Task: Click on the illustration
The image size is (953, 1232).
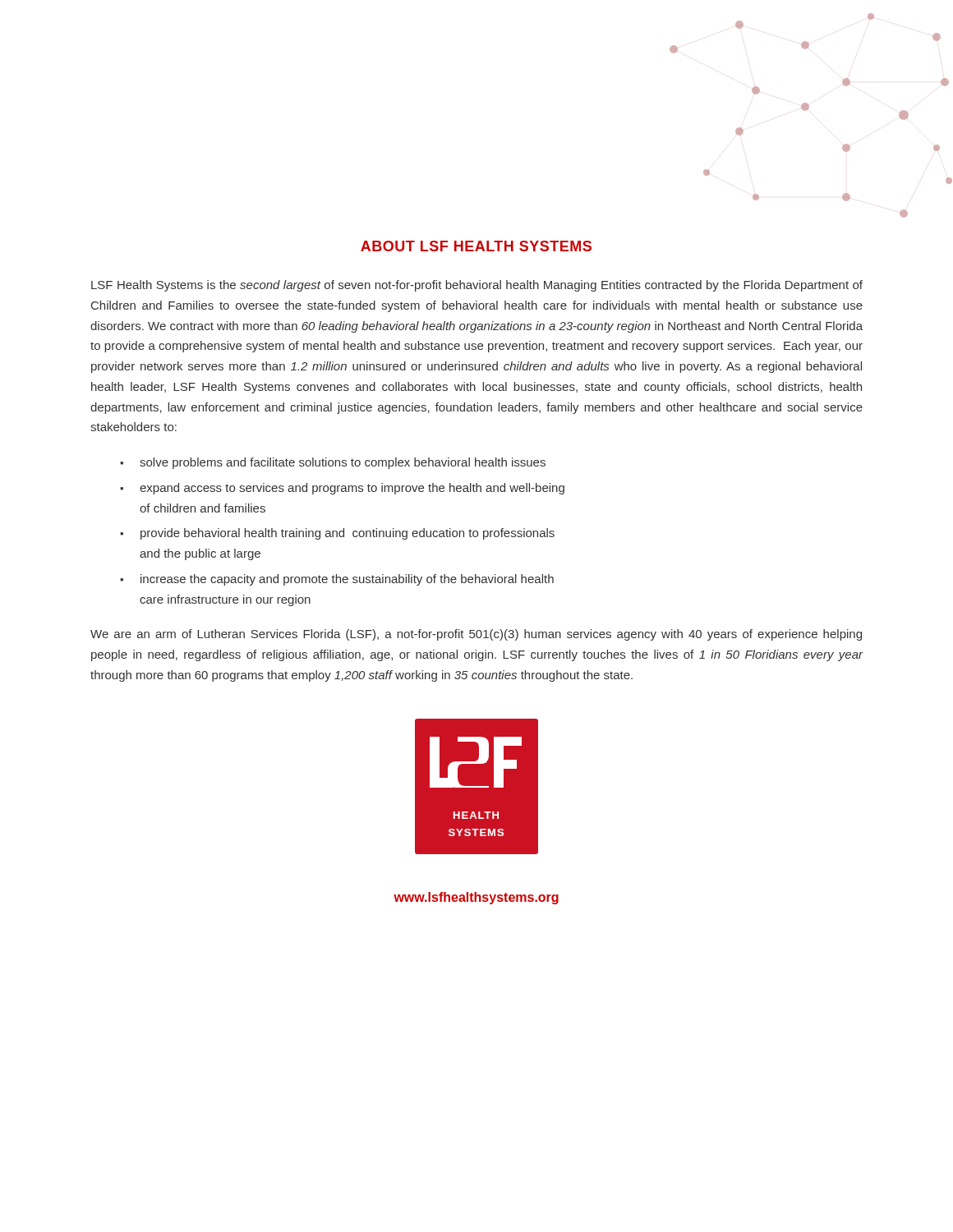Action: (x=739, y=115)
